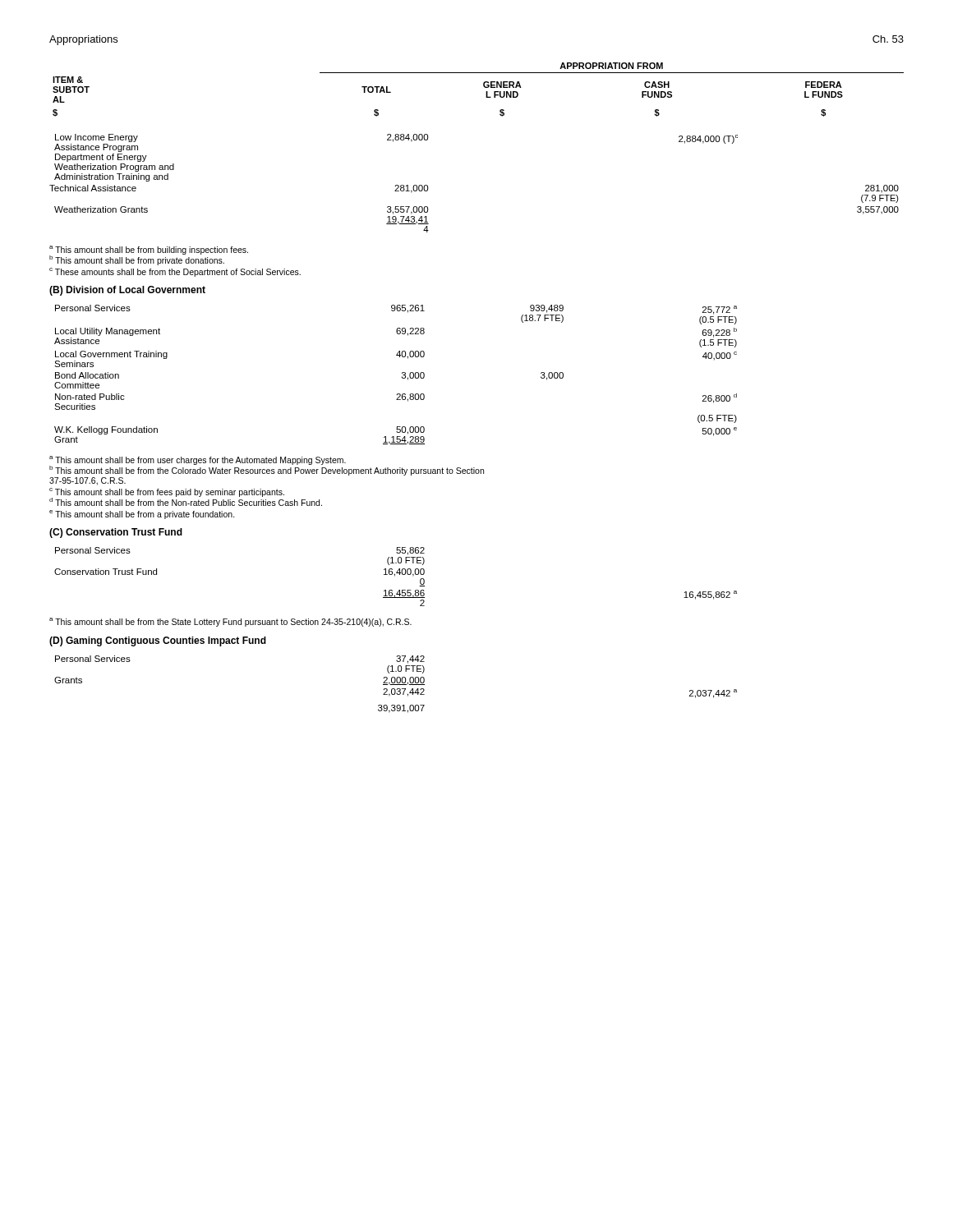Navigate to the block starting "c This amount"

click(167, 491)
